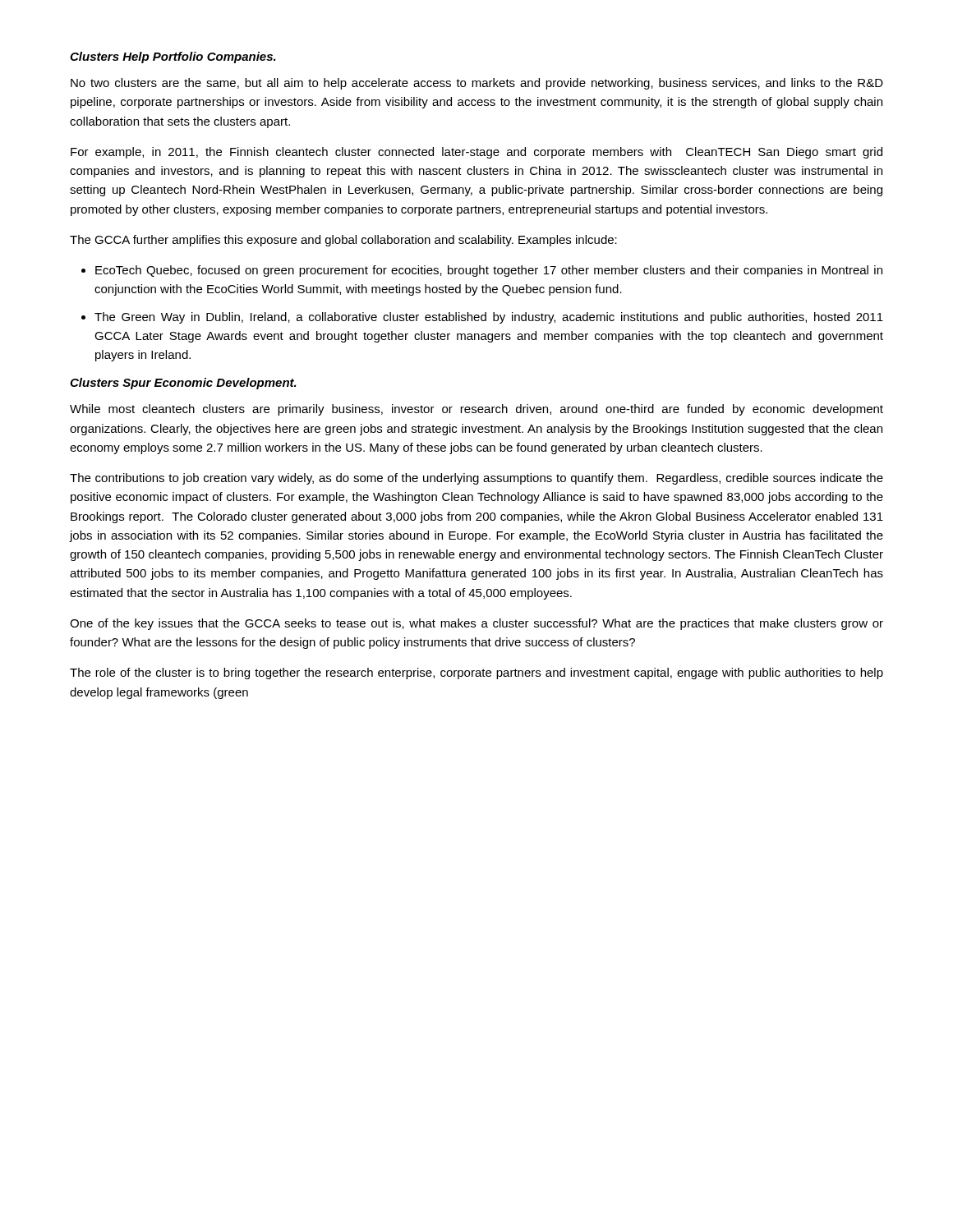Select the section header with the text "Clusters Spur Economic Development."
The image size is (953, 1232).
(184, 383)
